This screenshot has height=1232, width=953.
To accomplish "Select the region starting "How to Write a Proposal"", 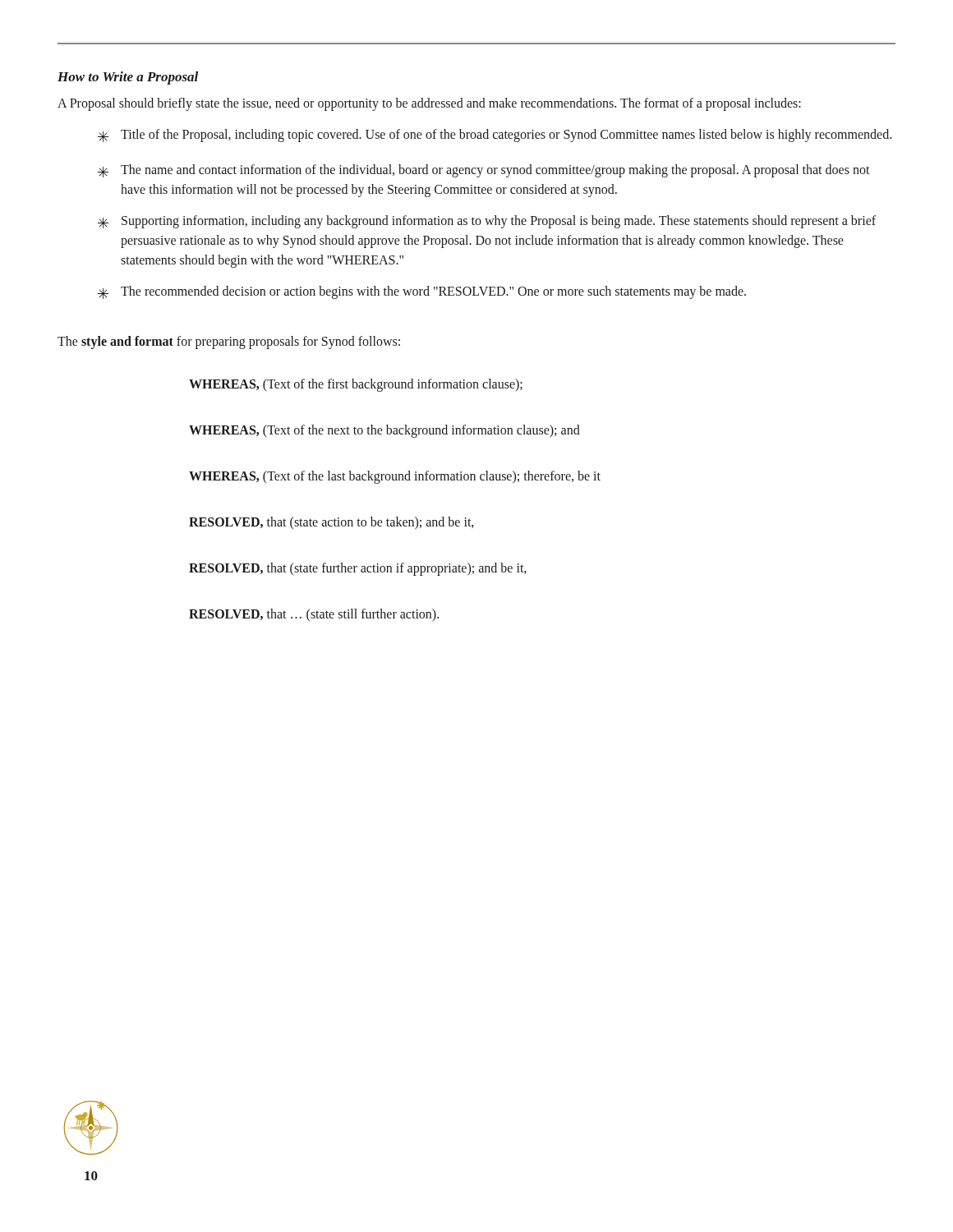I will (128, 77).
